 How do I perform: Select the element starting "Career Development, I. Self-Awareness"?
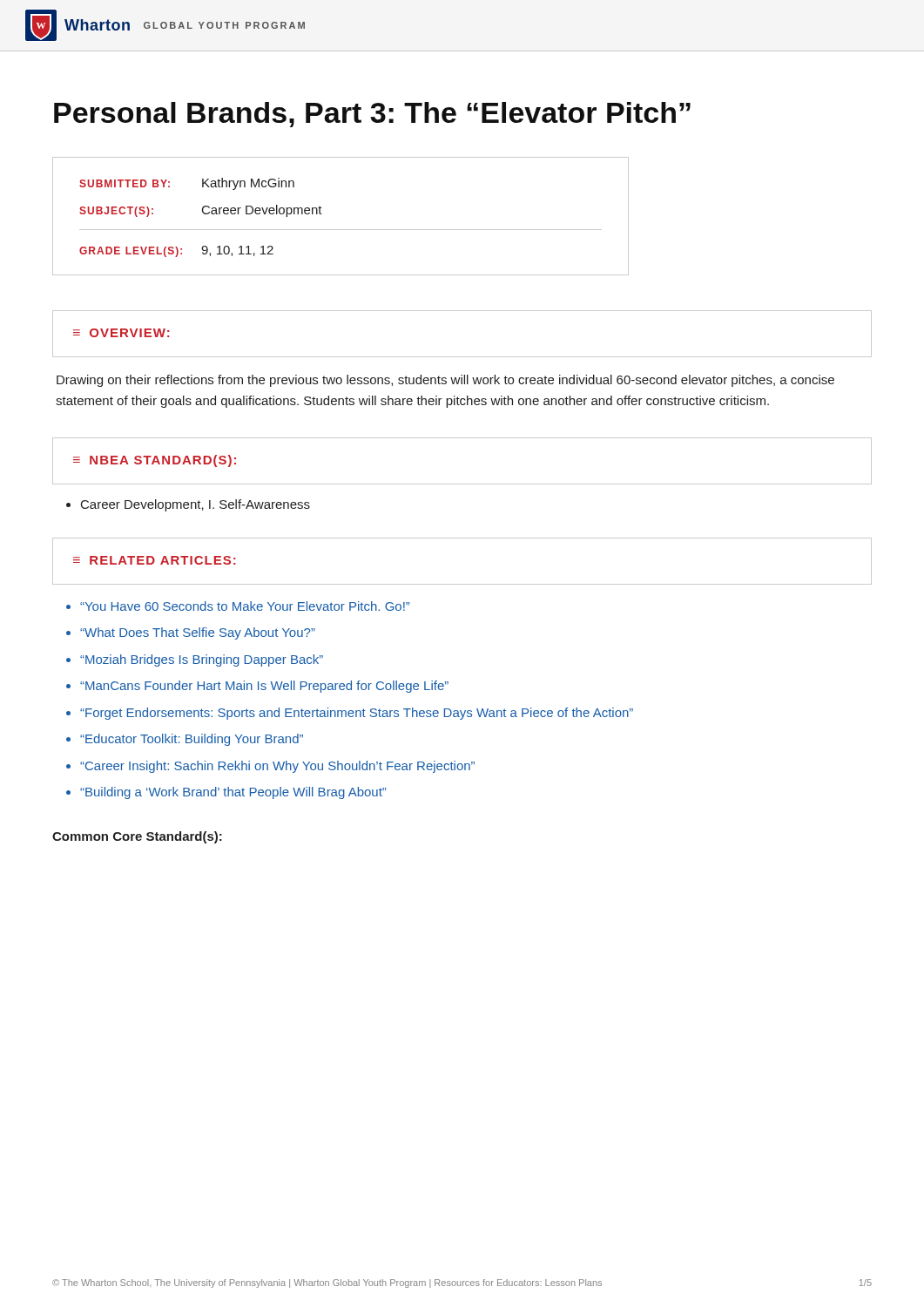195,504
